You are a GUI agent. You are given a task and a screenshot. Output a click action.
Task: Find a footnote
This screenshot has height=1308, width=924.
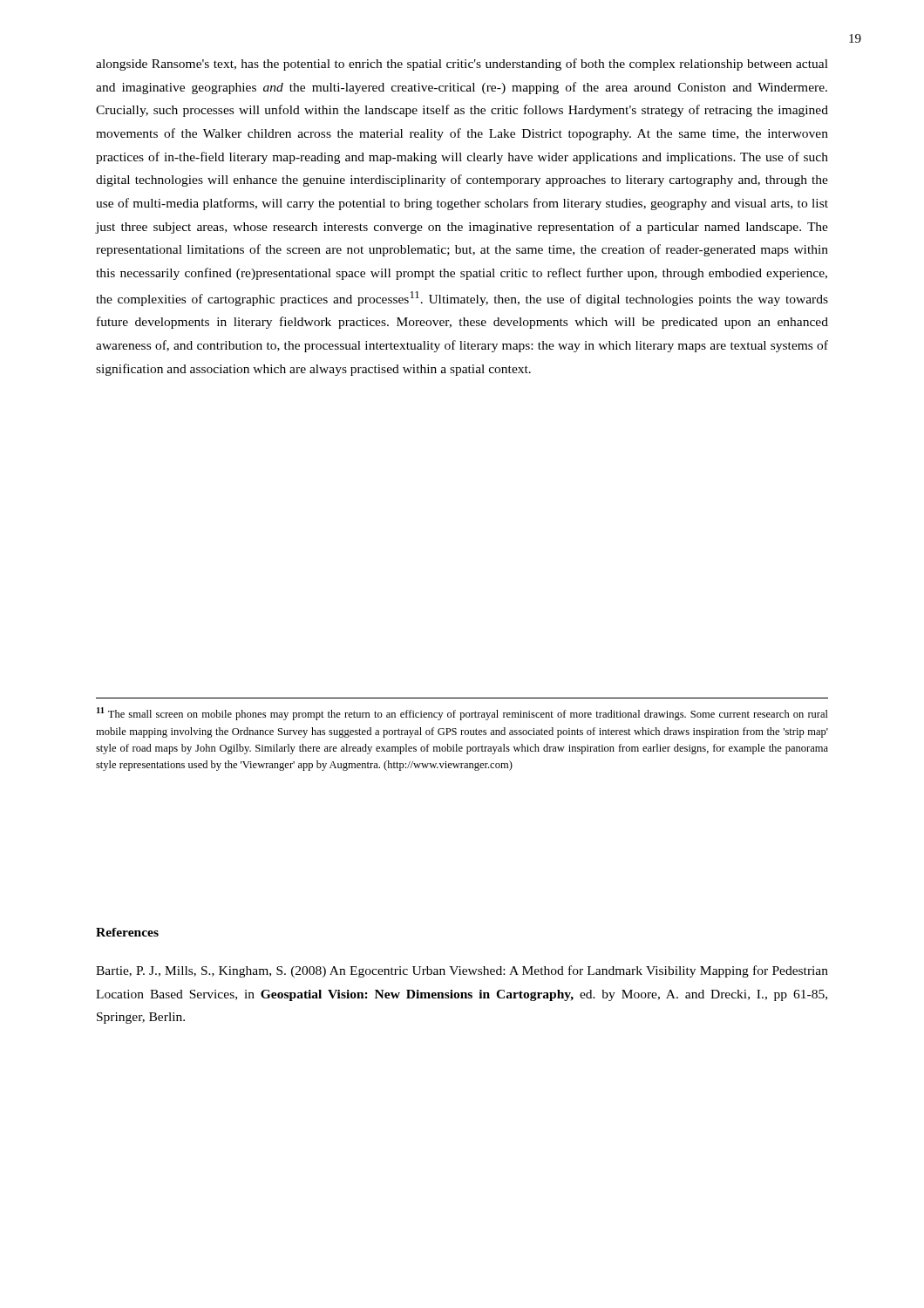point(462,738)
